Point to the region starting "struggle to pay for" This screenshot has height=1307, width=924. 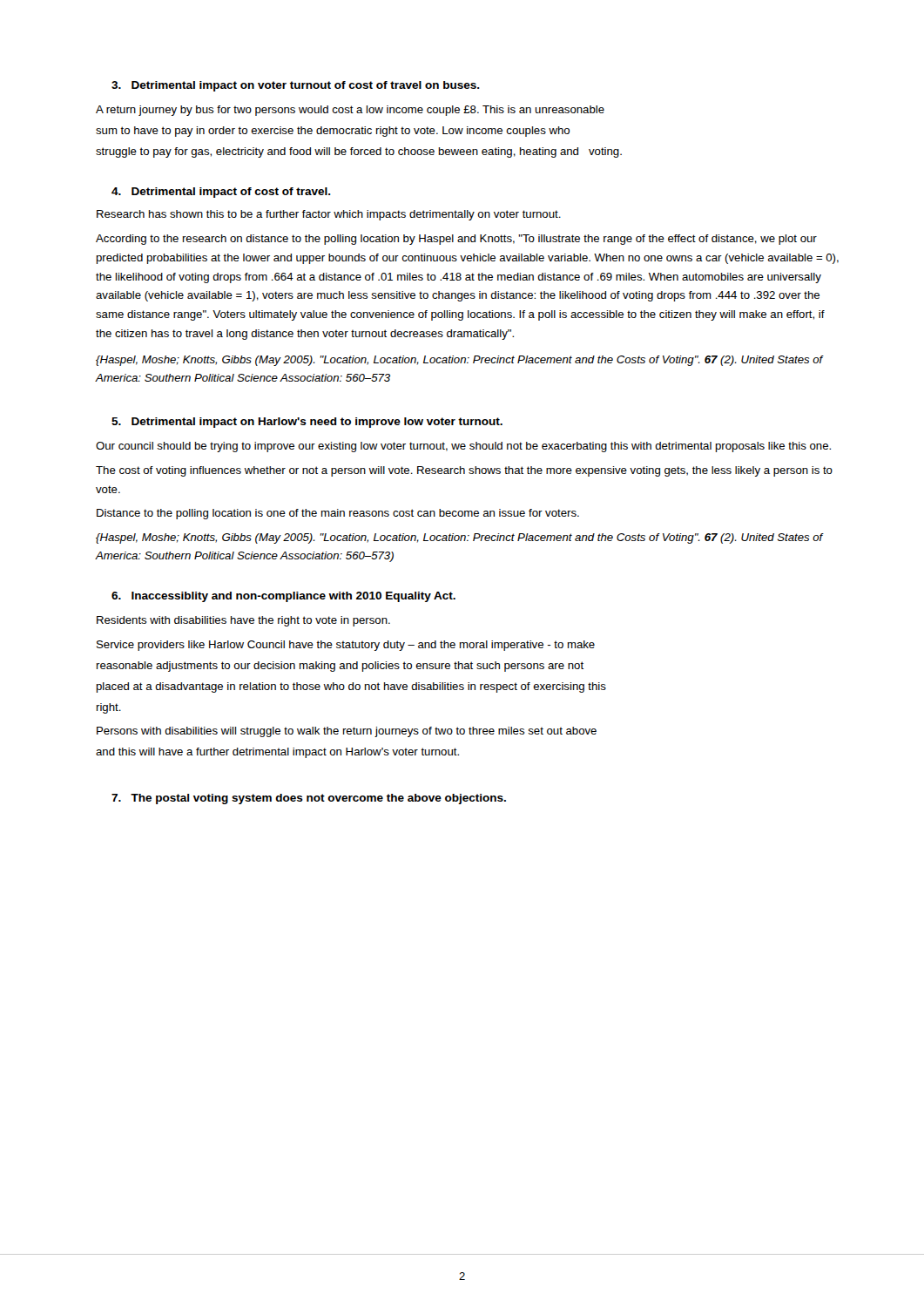[359, 151]
